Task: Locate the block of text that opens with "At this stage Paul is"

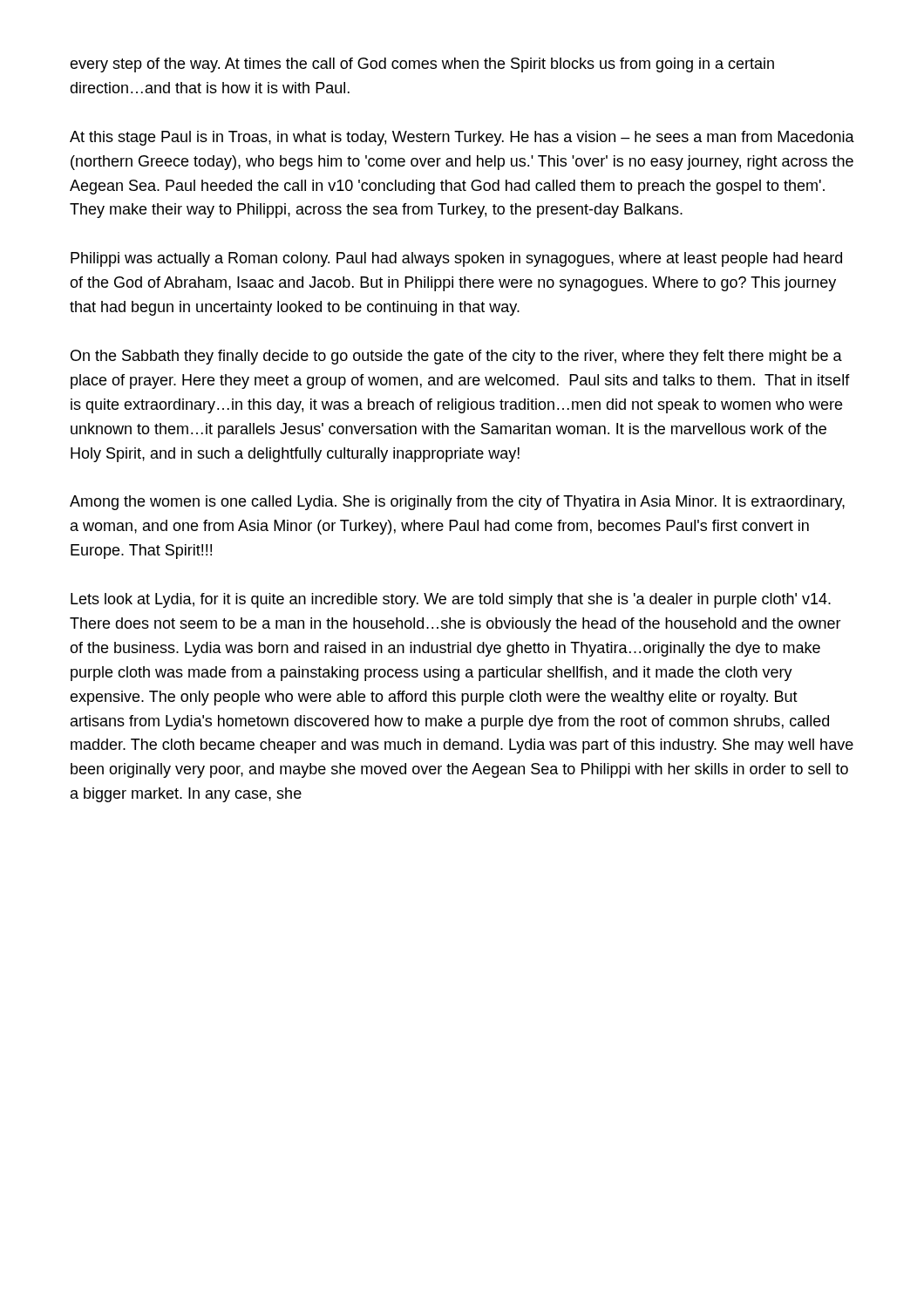Action: (462, 173)
